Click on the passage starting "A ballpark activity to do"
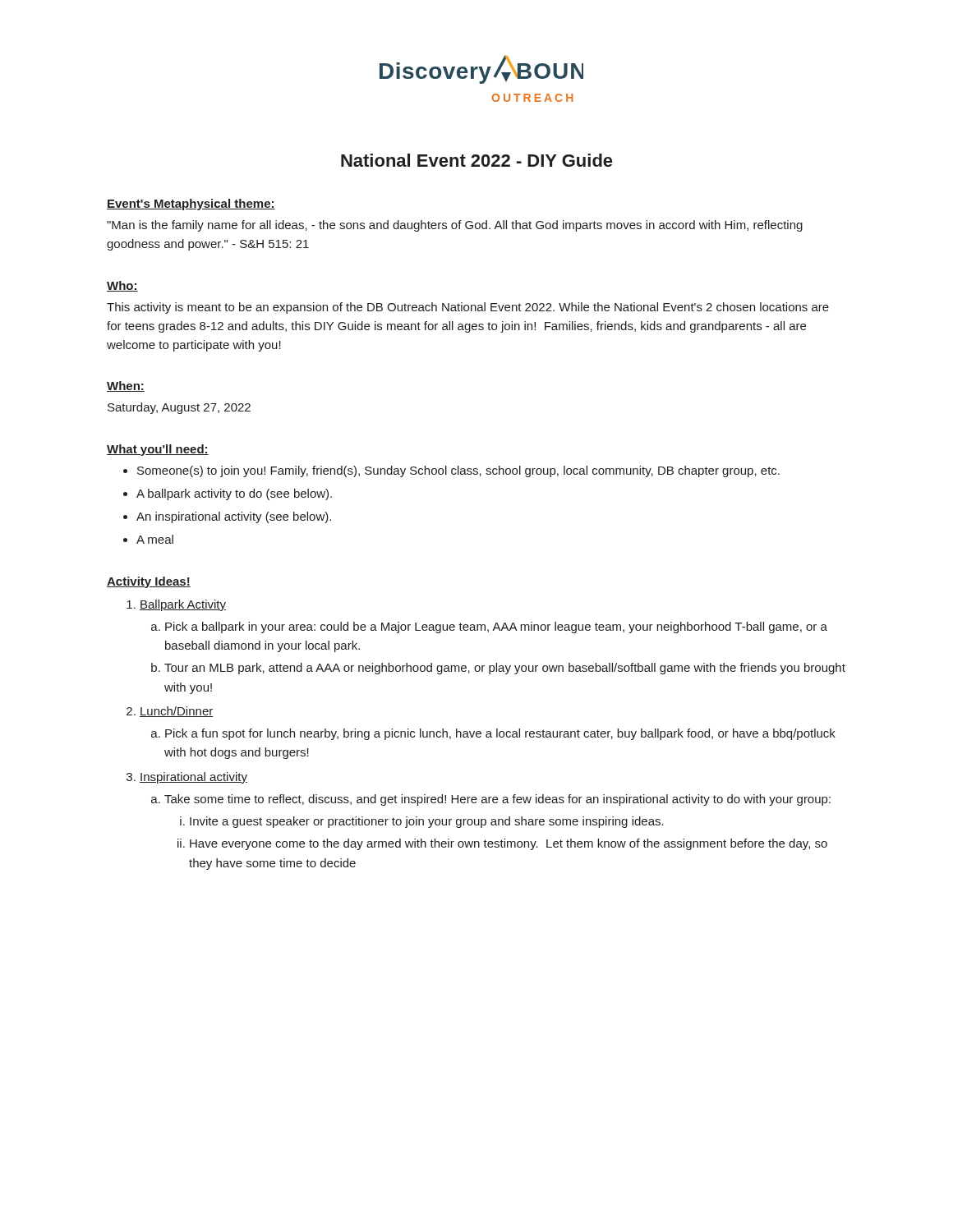 coord(235,493)
